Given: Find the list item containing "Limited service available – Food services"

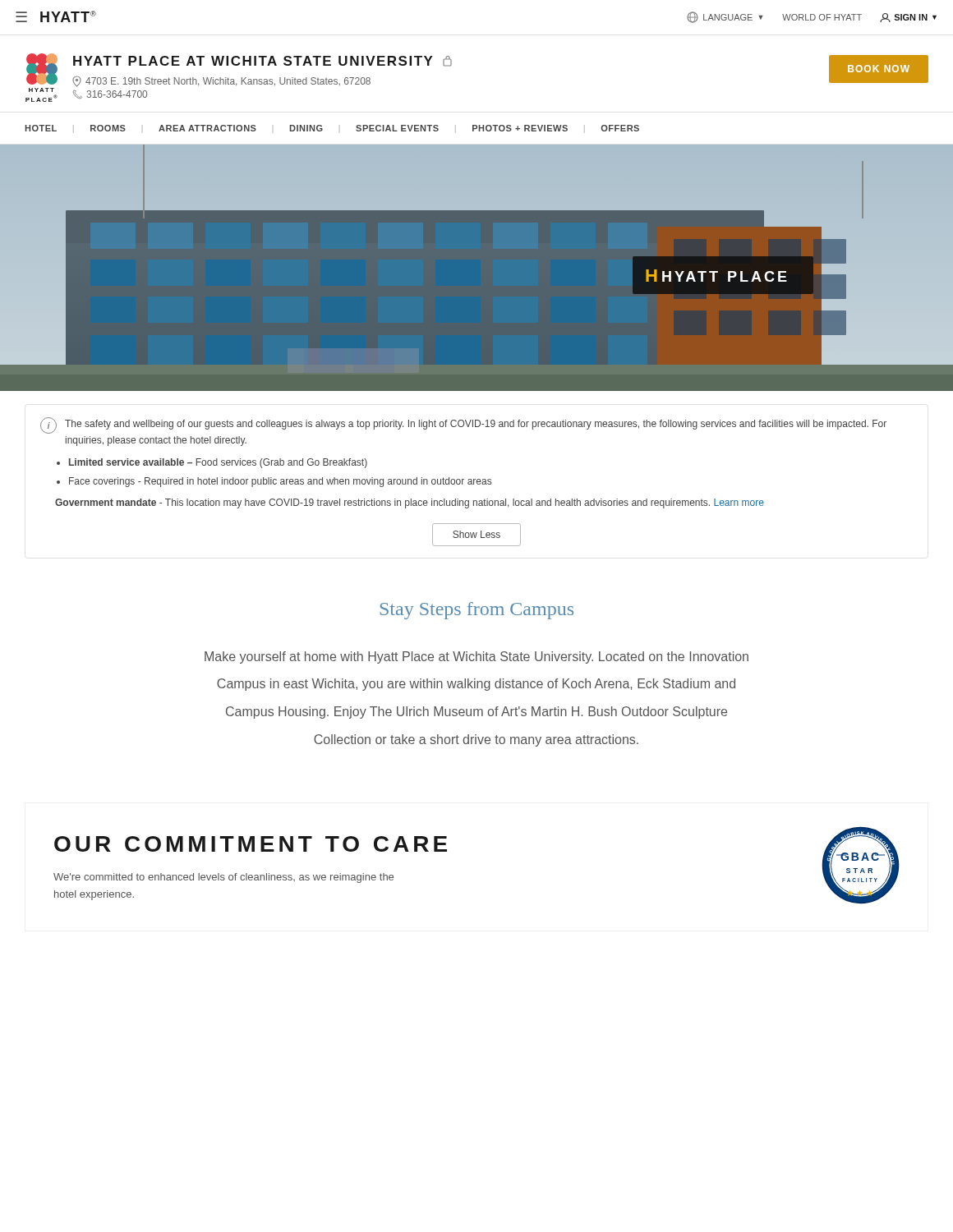Looking at the screenshot, I should (x=218, y=463).
